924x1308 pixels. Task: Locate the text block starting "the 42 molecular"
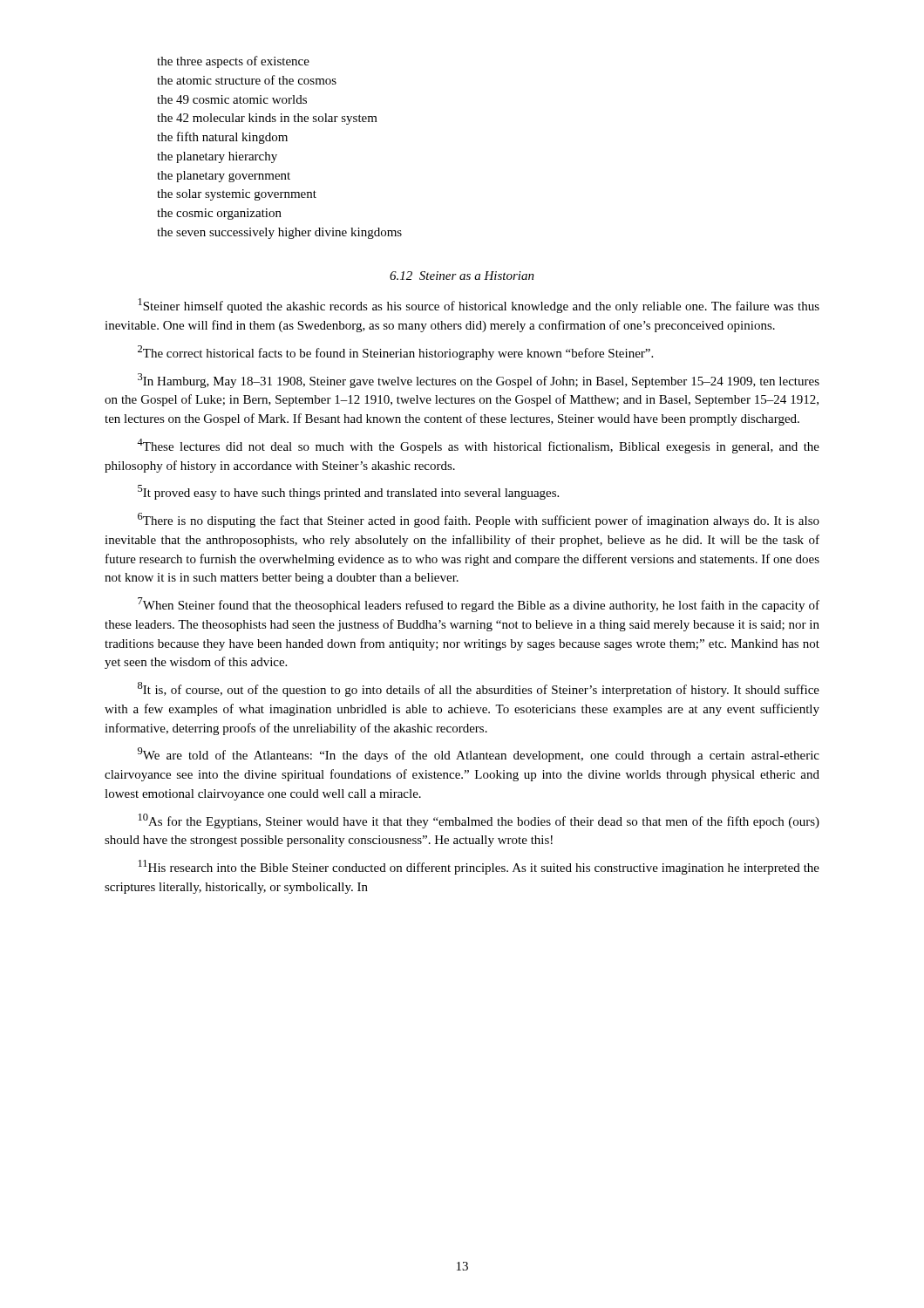click(x=267, y=119)
